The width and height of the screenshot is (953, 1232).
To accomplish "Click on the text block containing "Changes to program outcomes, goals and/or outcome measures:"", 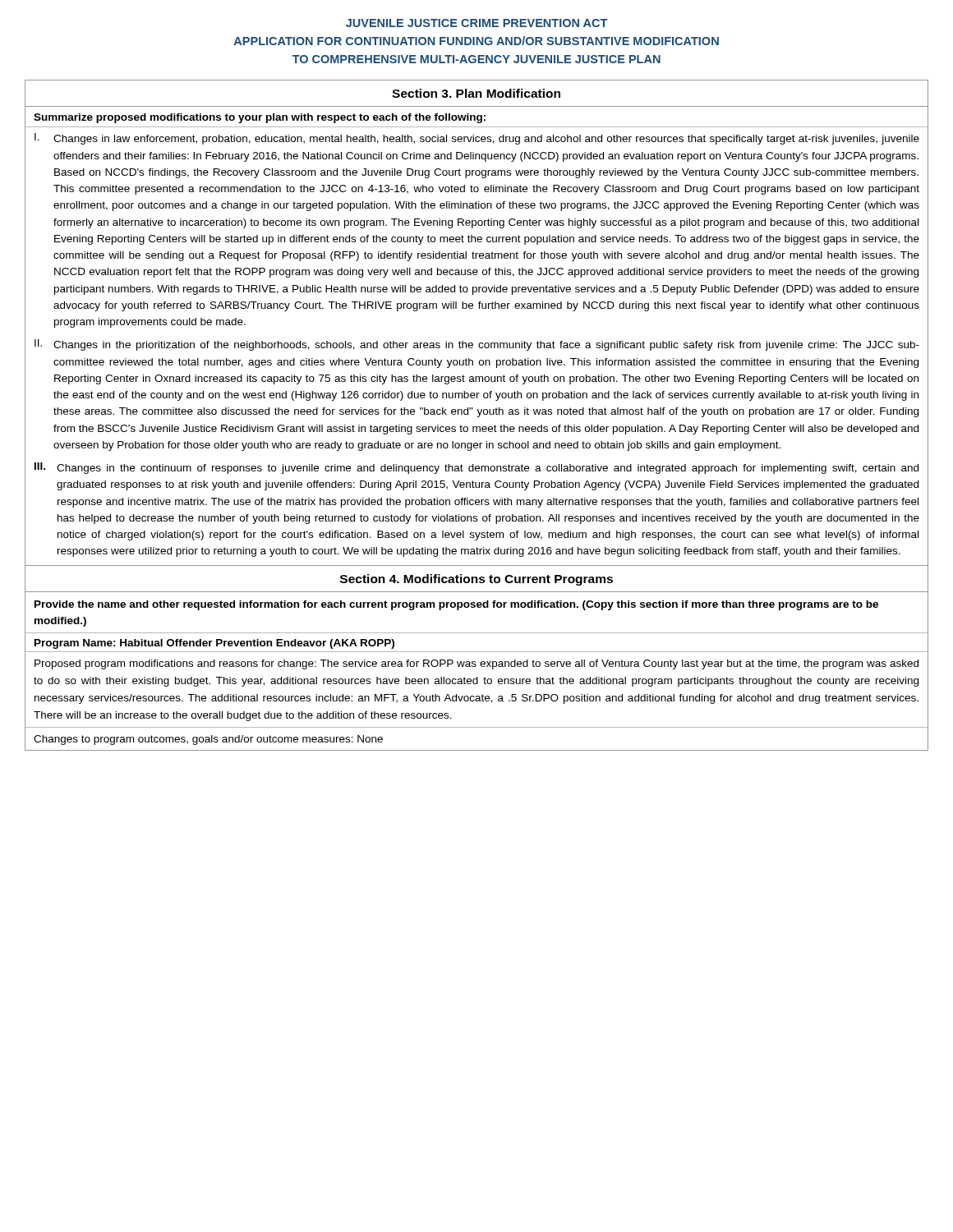I will click(476, 739).
